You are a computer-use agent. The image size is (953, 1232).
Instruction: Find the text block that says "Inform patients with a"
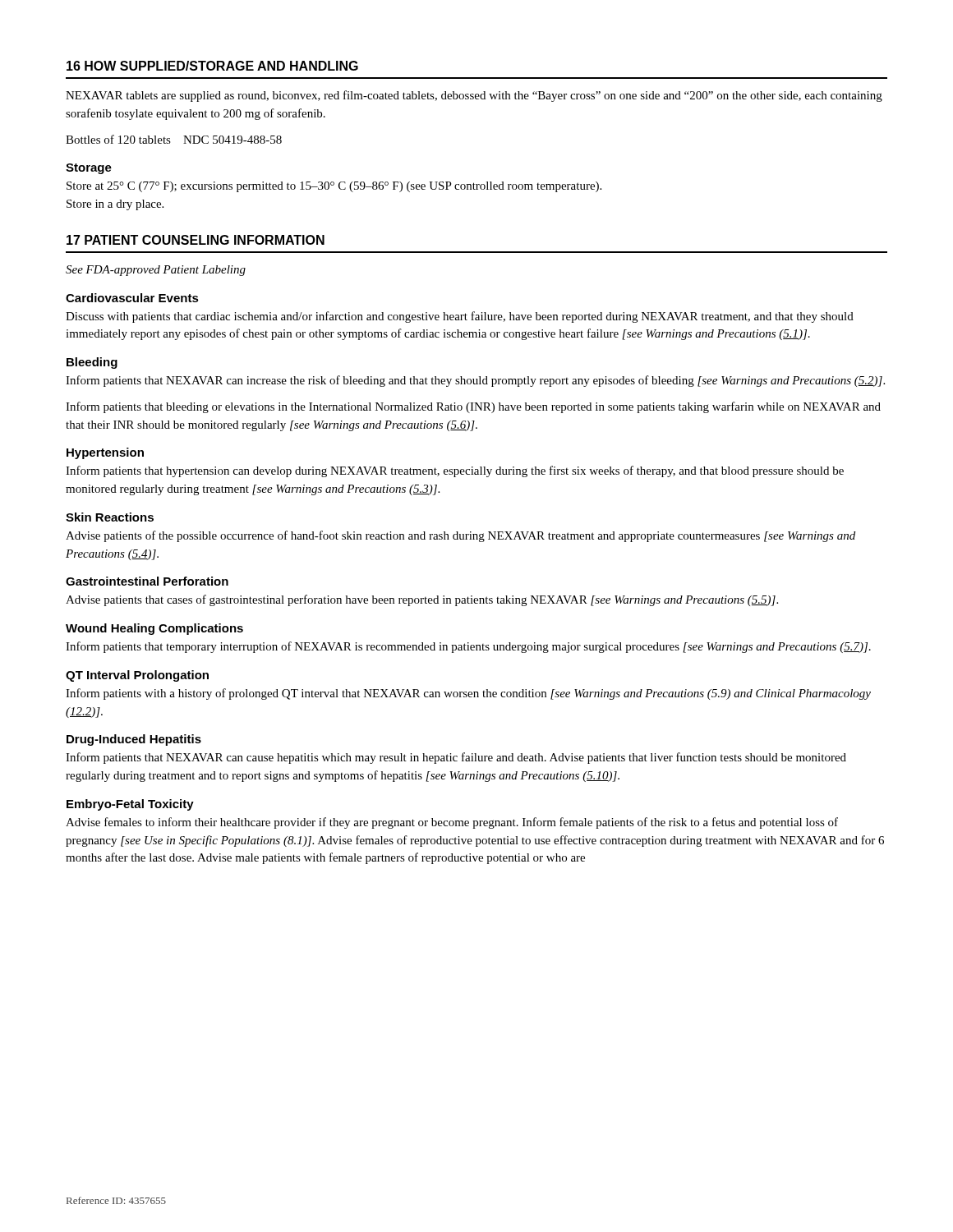pos(476,703)
